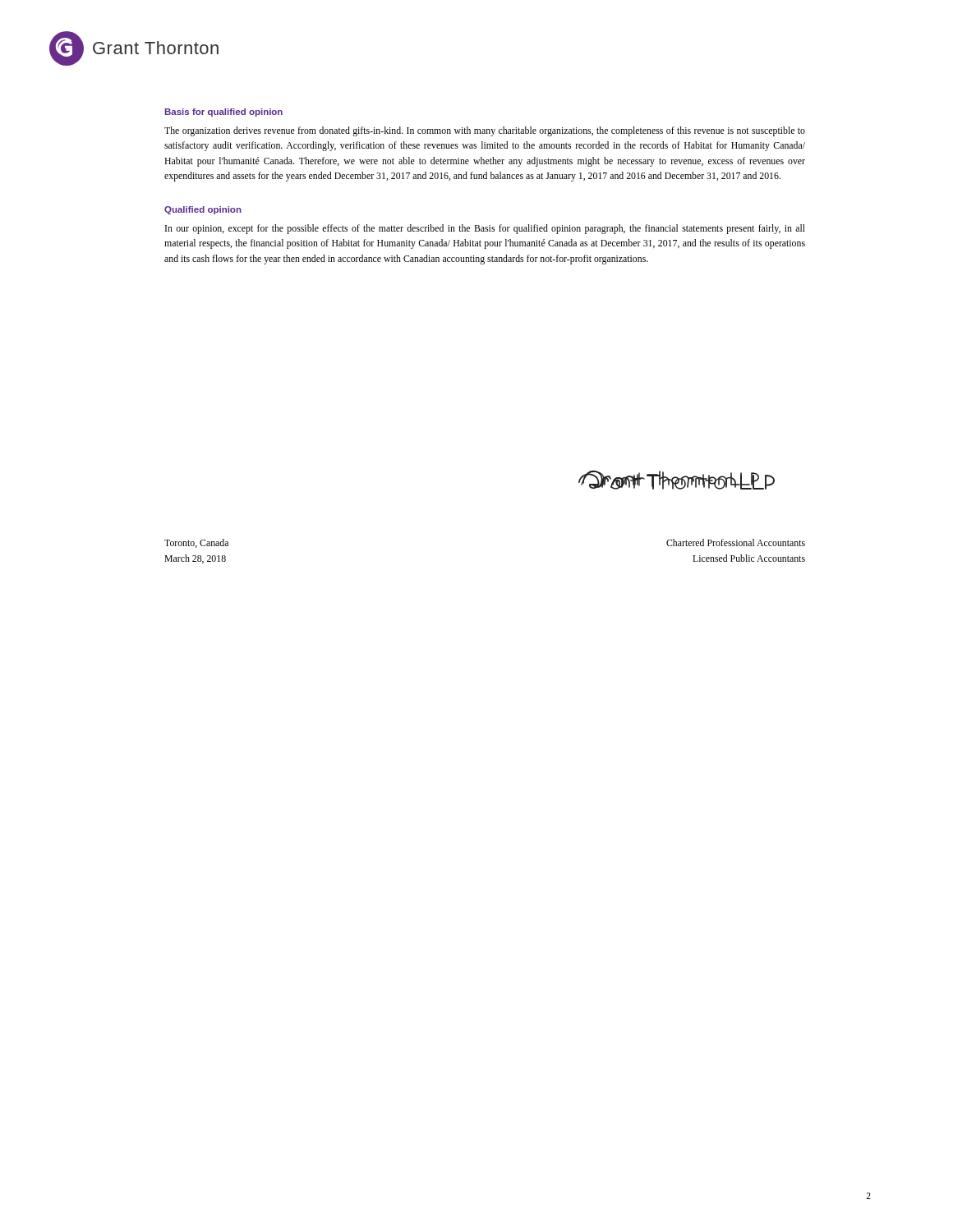Locate the logo
Image resolution: width=953 pixels, height=1232 pixels.
pos(135,48)
